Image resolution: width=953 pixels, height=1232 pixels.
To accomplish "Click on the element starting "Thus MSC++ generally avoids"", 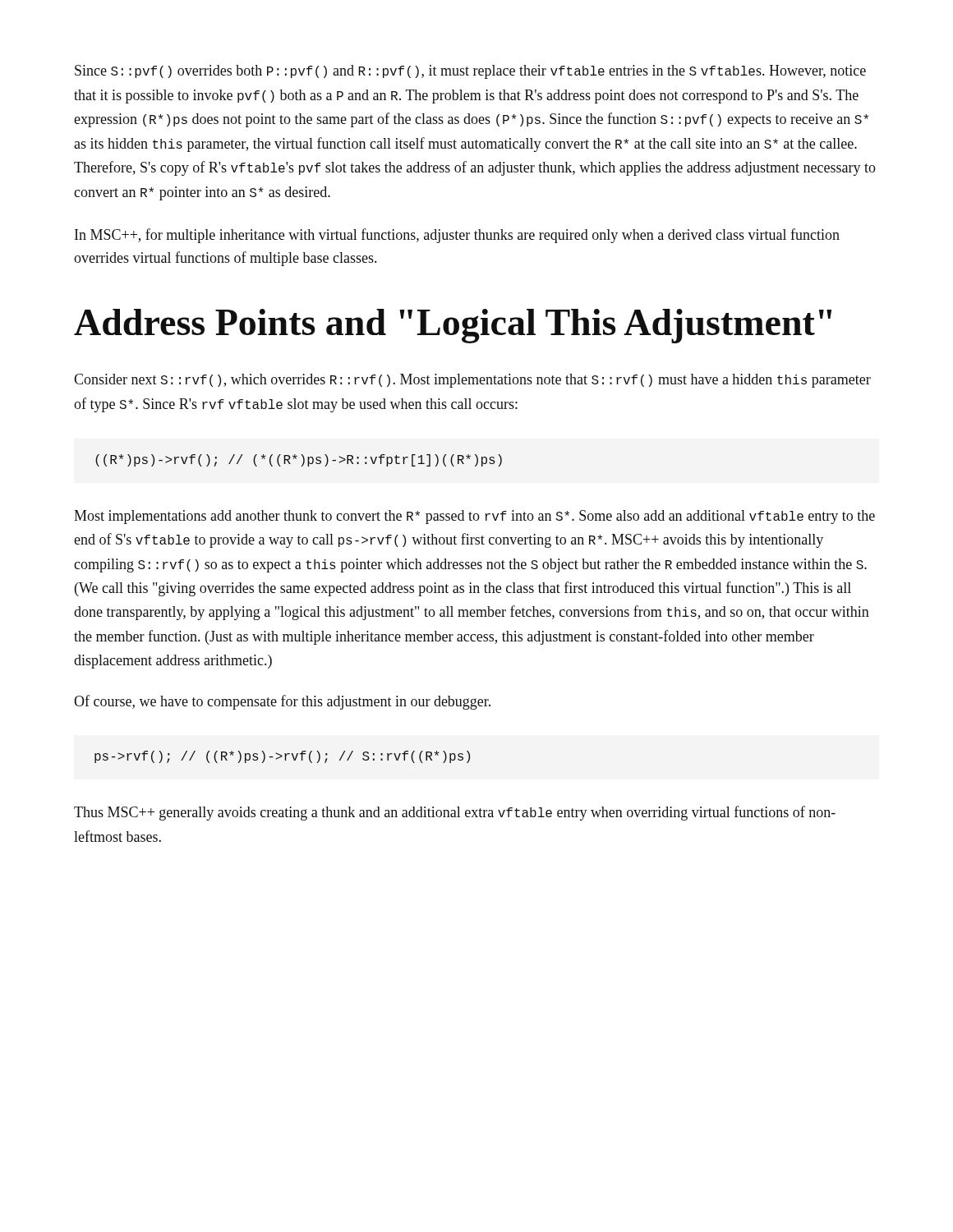I will pos(455,825).
